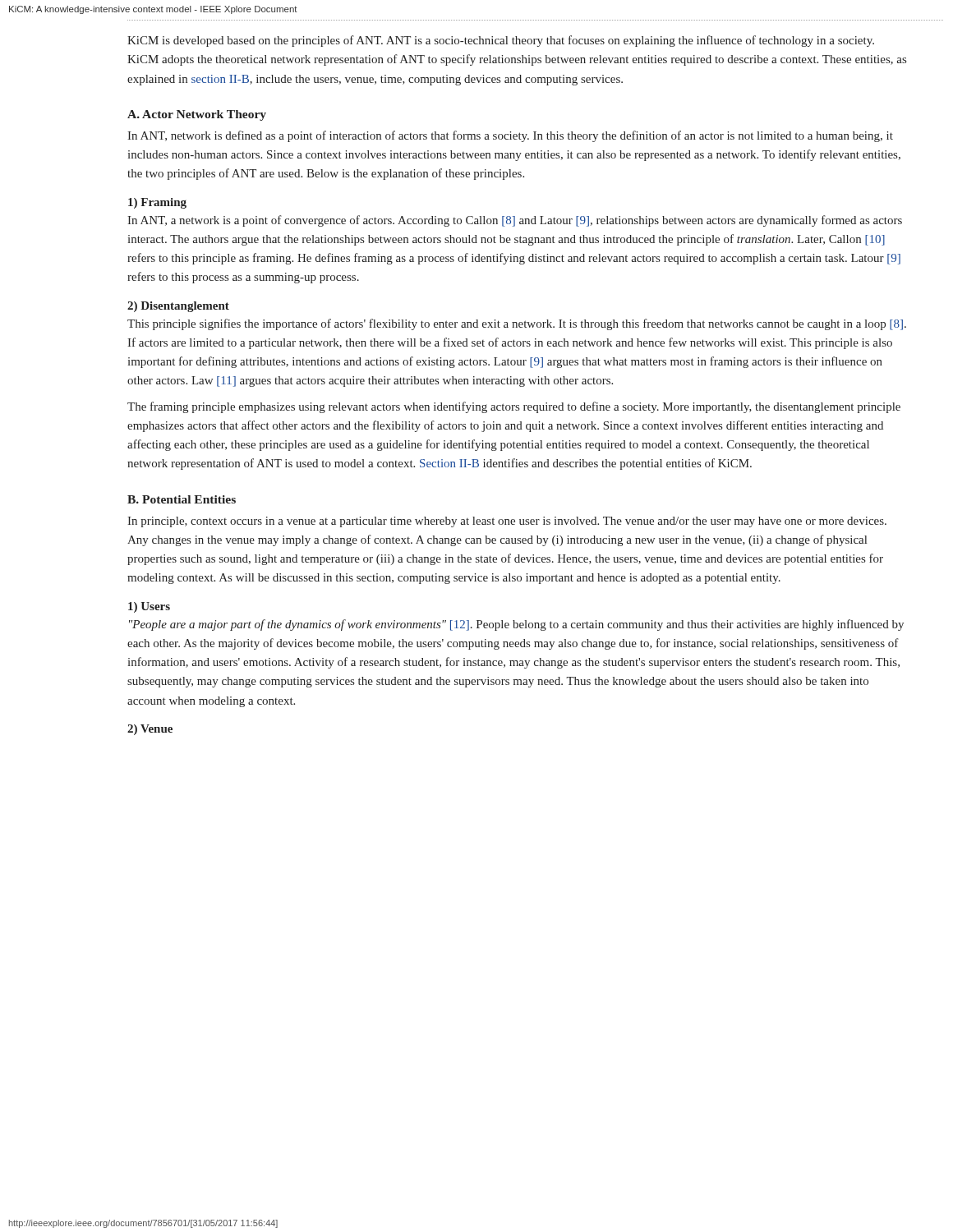Find "2) Disentanglement" on this page
The image size is (953, 1232).
pyautogui.click(x=178, y=305)
